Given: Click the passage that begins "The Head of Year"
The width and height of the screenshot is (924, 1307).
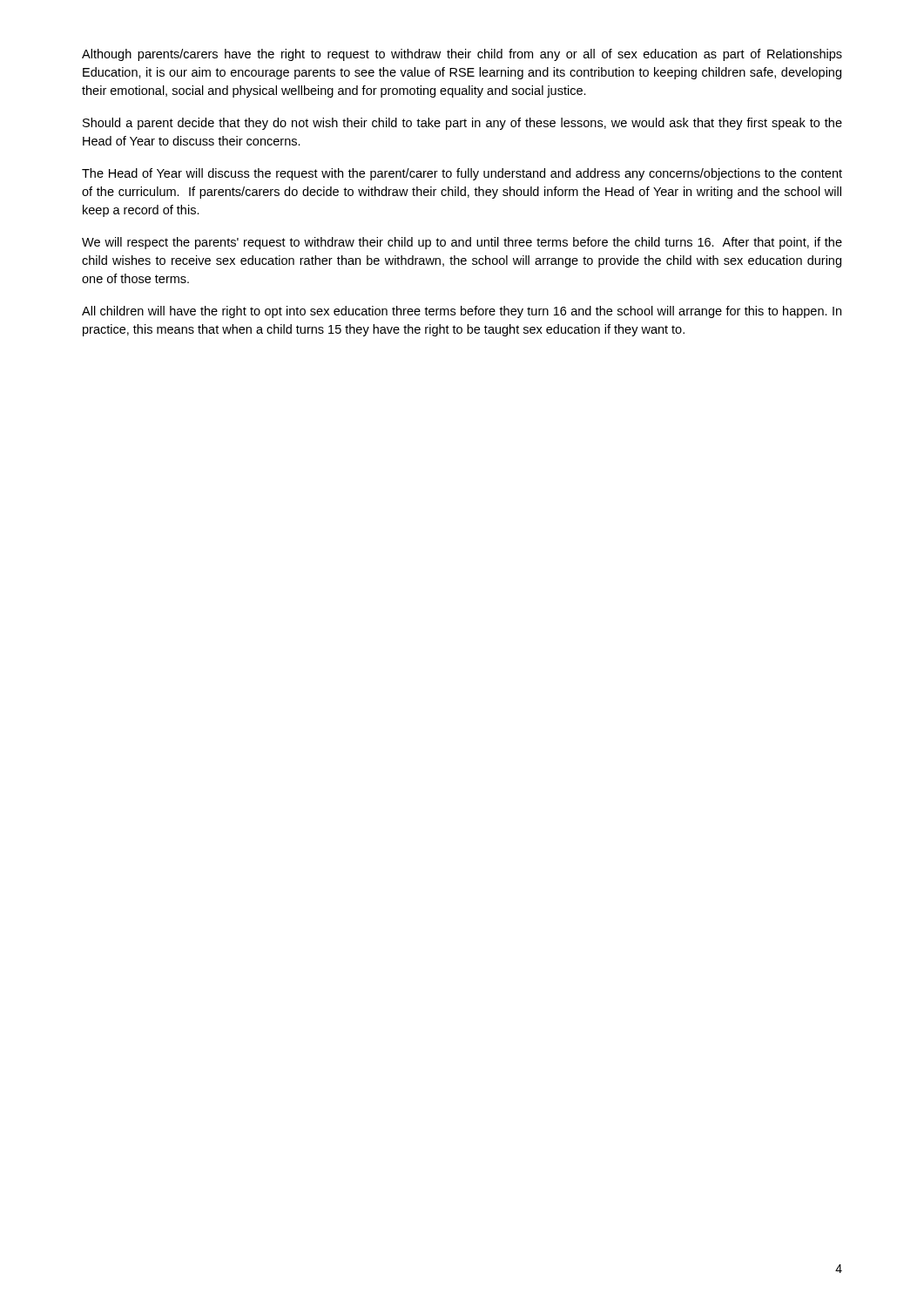Looking at the screenshot, I should click(462, 192).
